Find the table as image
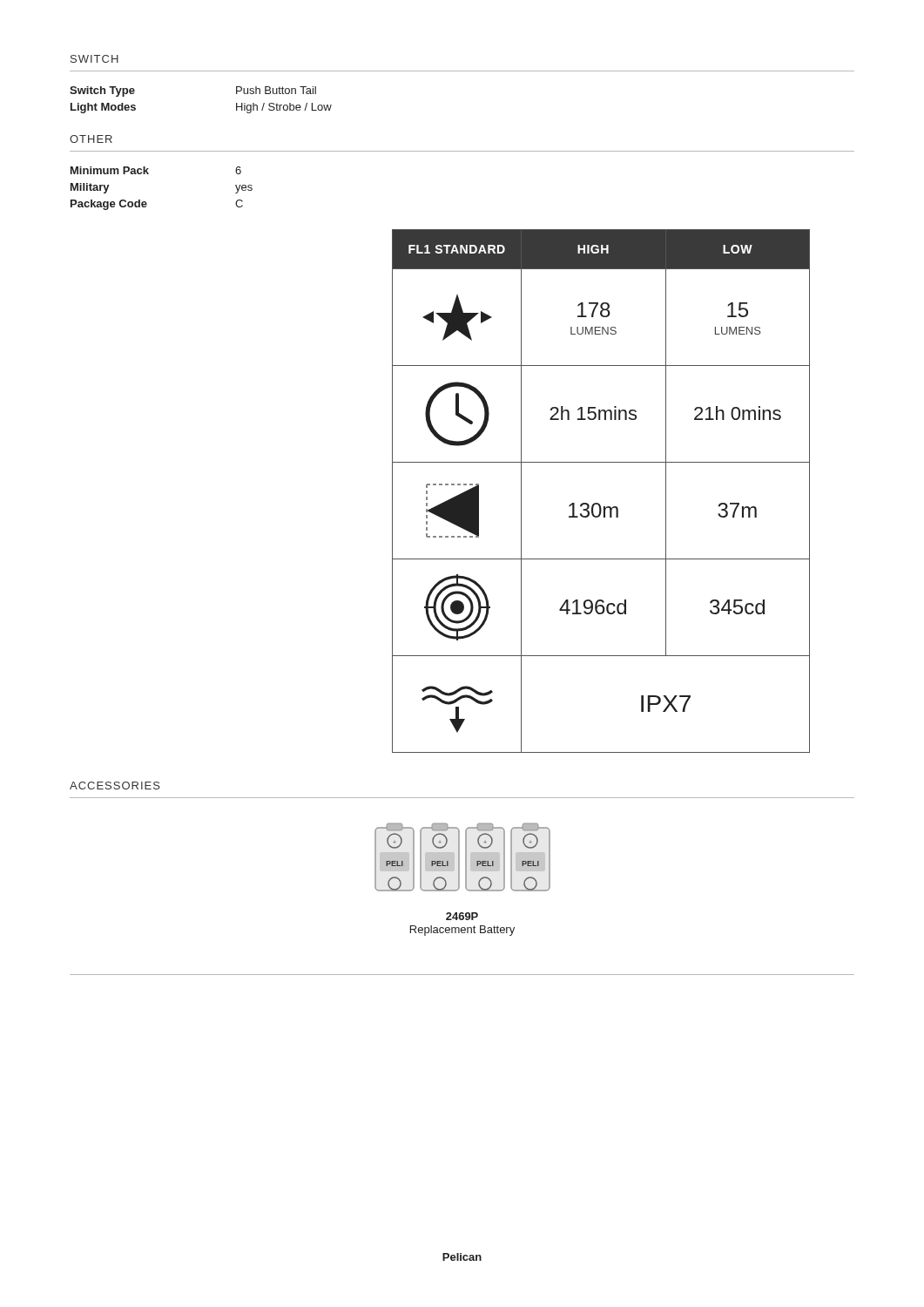This screenshot has height=1307, width=924. pos(540,491)
